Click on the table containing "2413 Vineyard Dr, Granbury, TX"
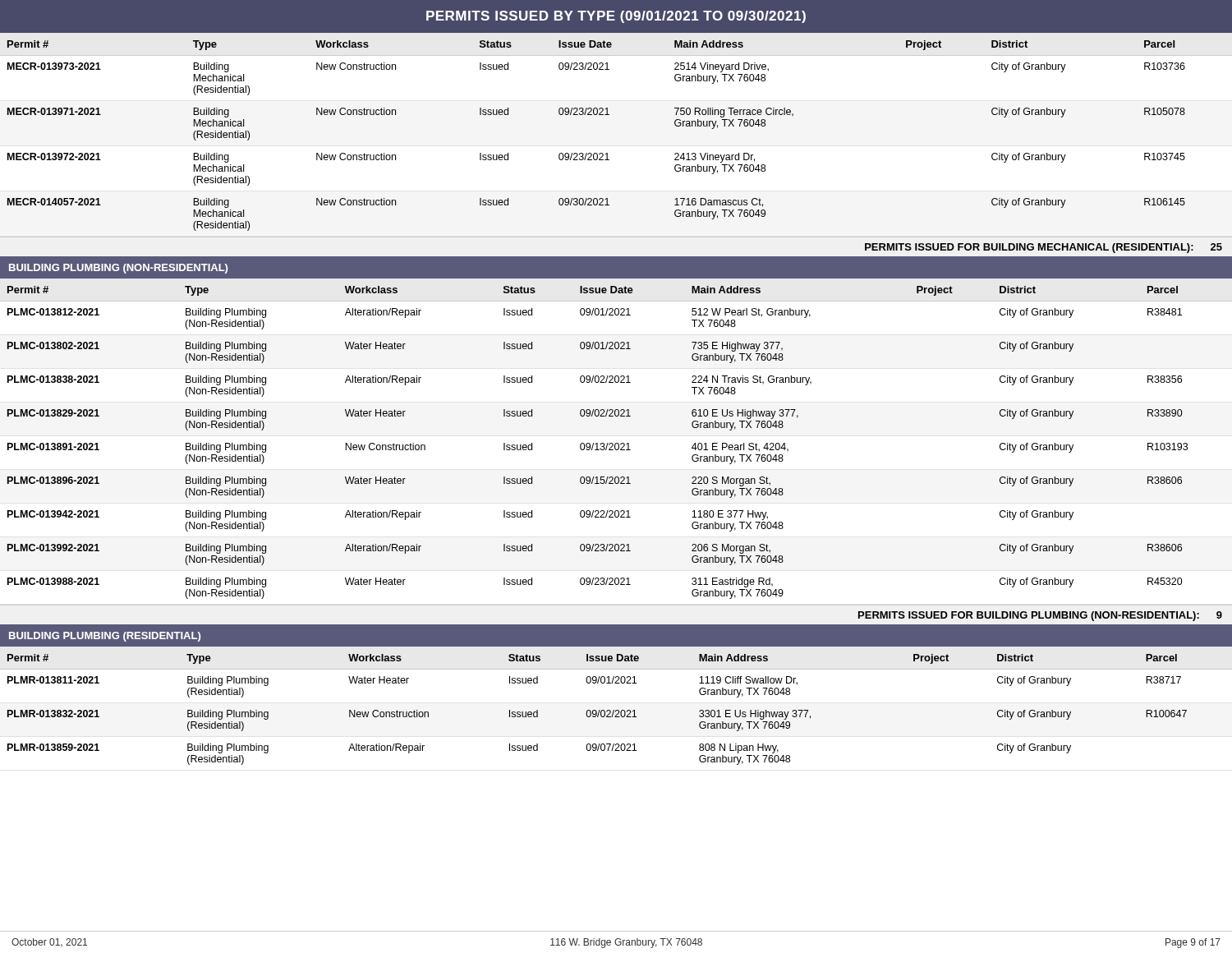Viewport: 1232px width, 953px height. tap(616, 135)
